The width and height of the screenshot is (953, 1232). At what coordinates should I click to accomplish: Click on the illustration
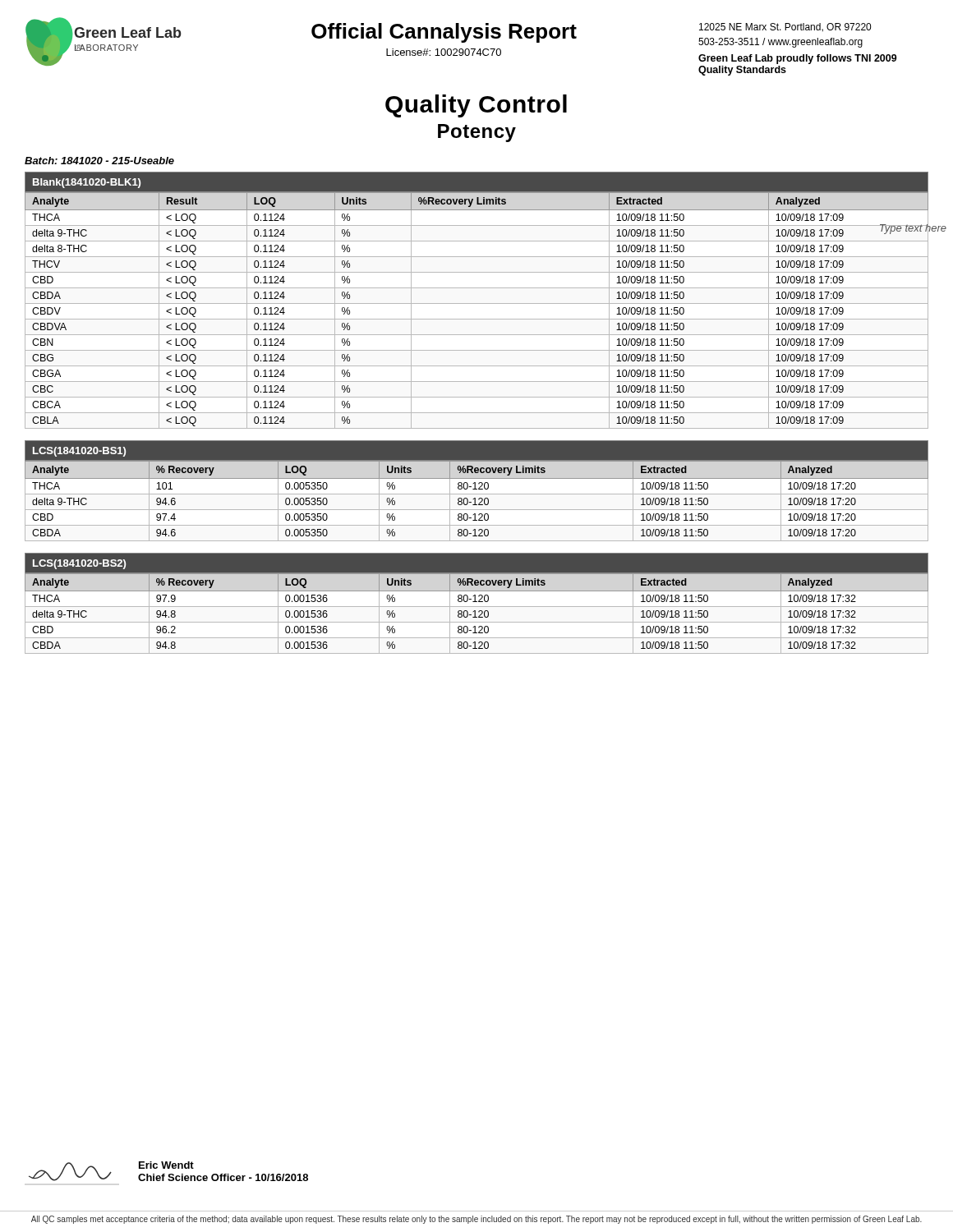pos(74,1171)
